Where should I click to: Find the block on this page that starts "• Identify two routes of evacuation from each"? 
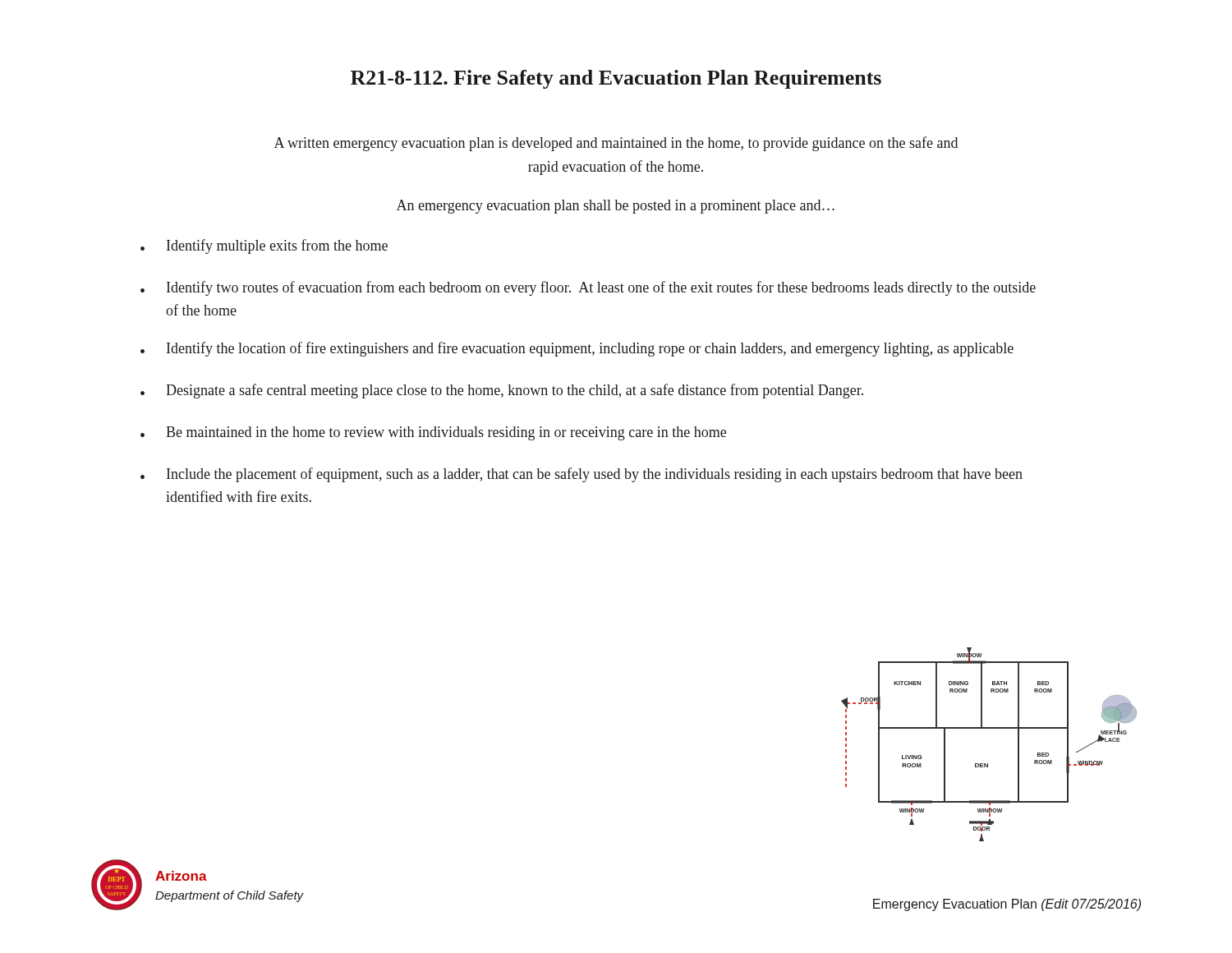click(x=591, y=300)
